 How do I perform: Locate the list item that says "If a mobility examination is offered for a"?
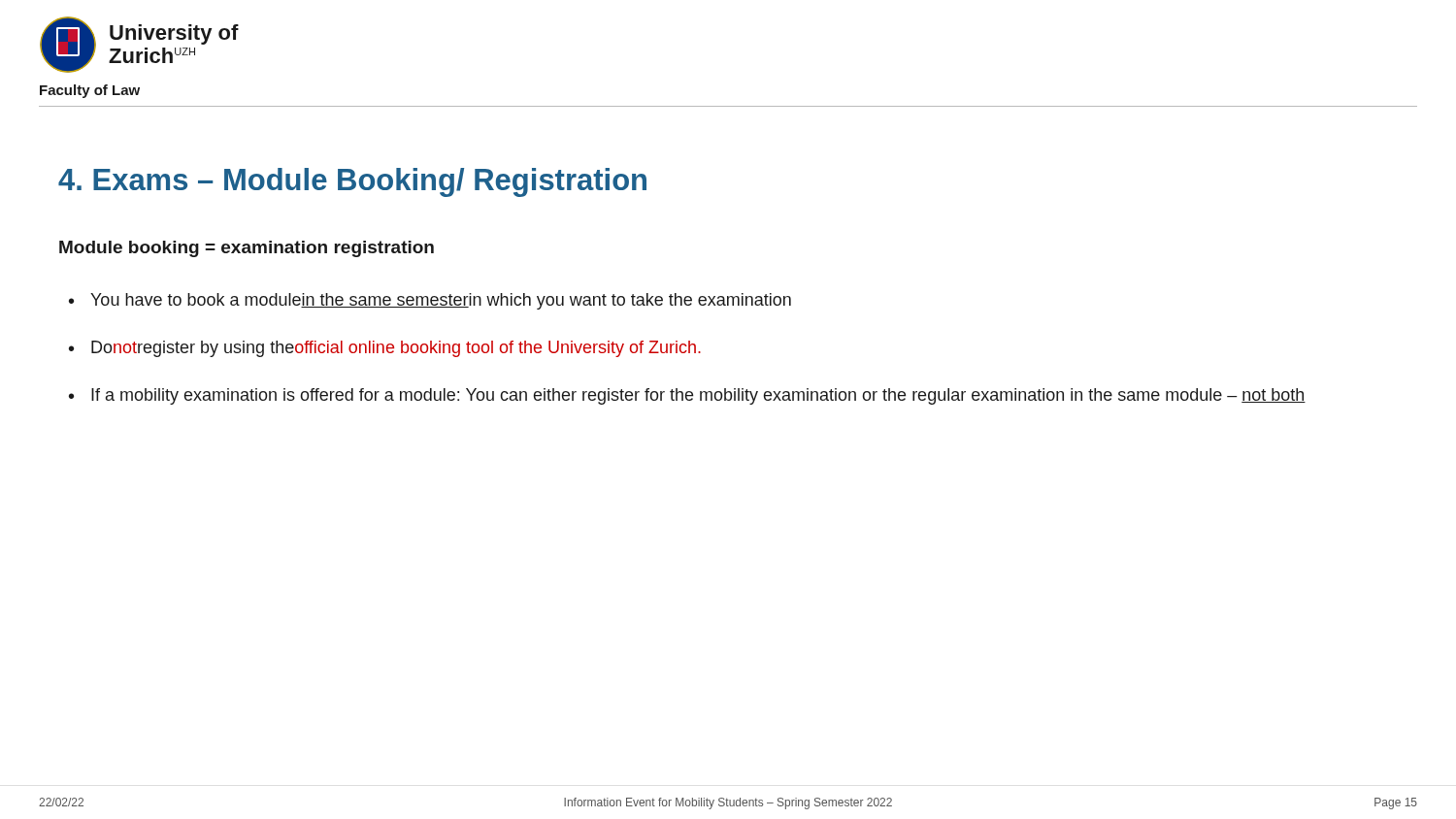pos(698,395)
